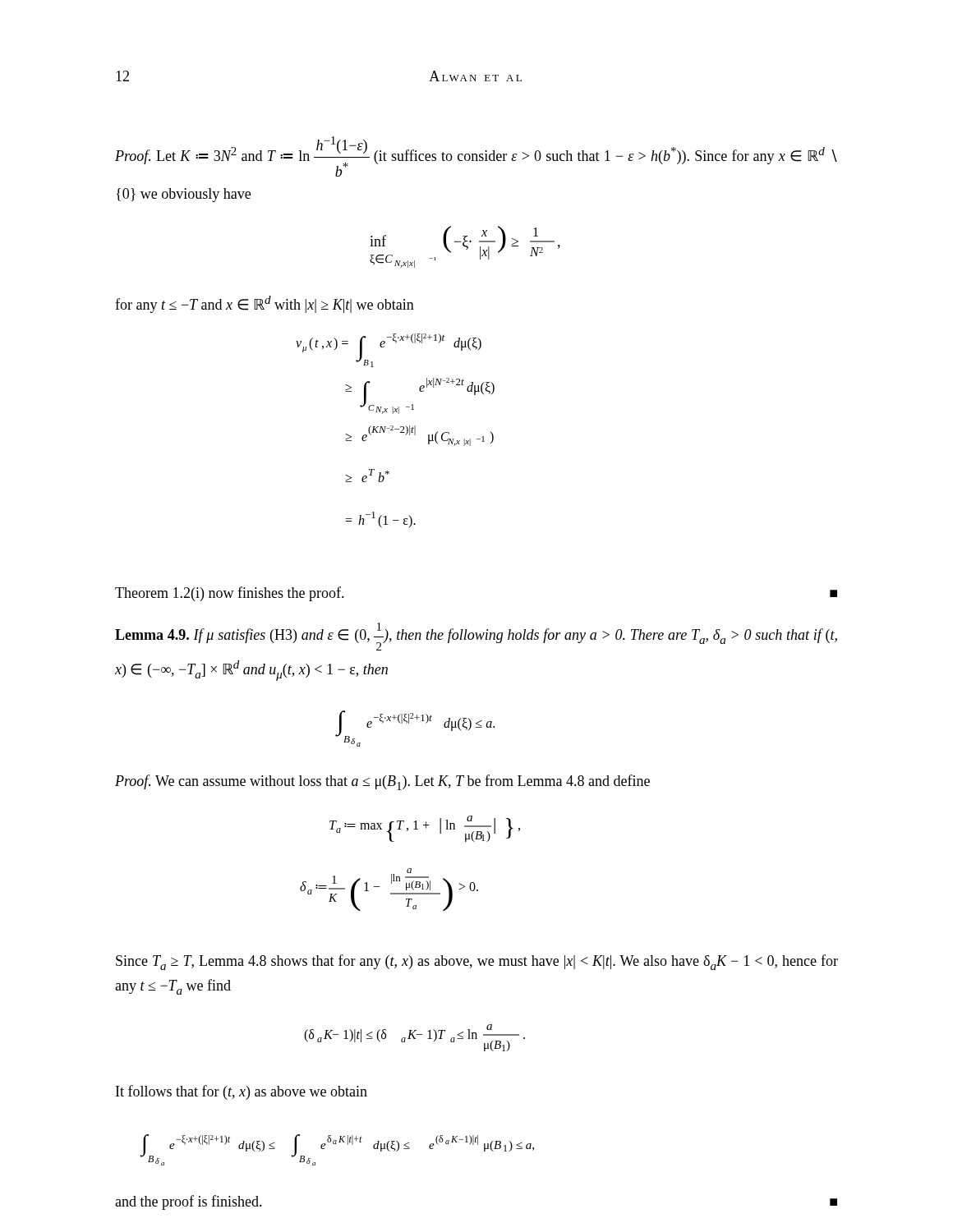Click on the element starting "and the proof is finished."
This screenshot has width=953, height=1232.
[x=176, y=1202]
